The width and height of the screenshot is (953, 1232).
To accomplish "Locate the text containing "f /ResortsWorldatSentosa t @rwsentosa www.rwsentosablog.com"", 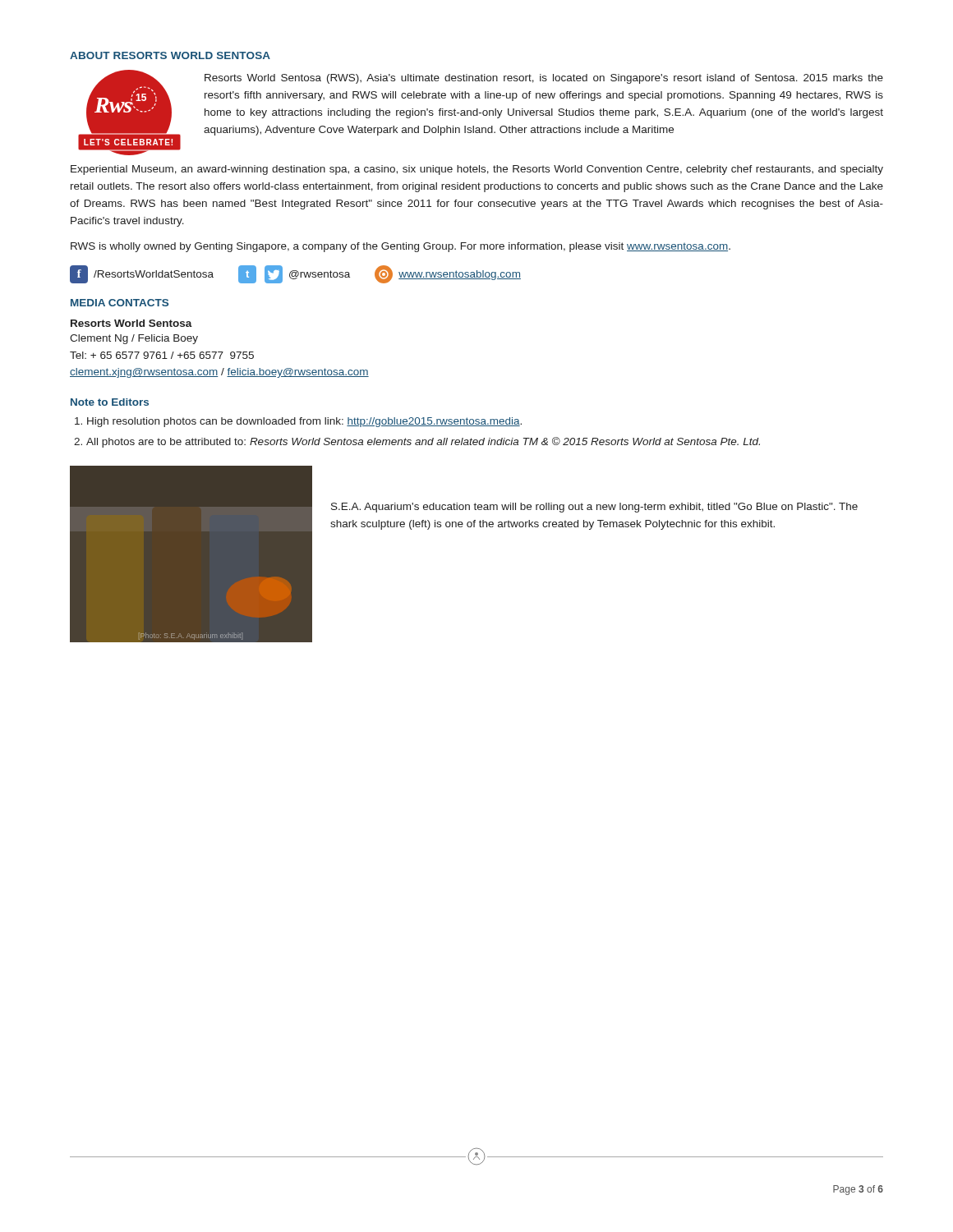I will click(x=295, y=274).
